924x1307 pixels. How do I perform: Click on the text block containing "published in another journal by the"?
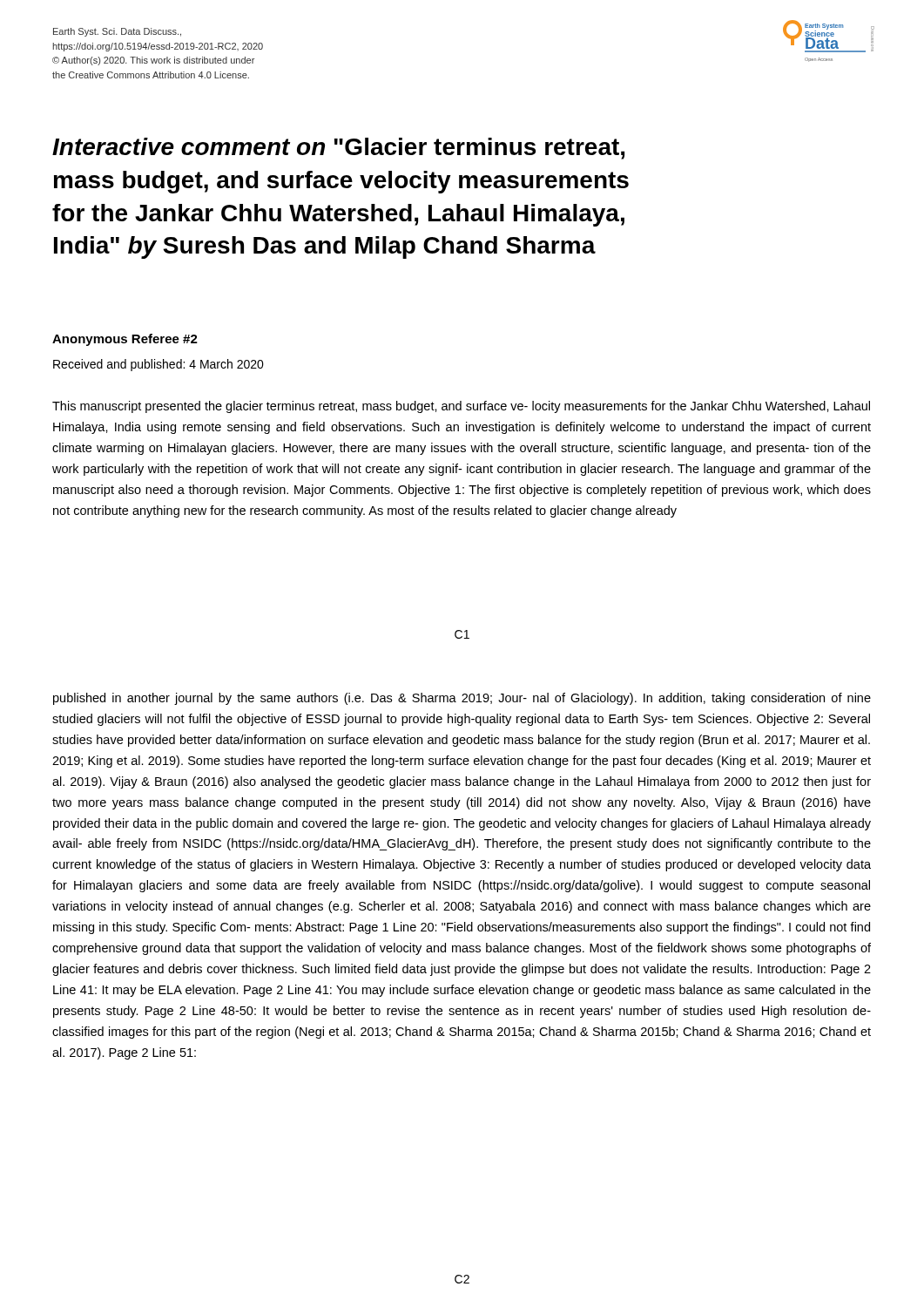point(462,875)
